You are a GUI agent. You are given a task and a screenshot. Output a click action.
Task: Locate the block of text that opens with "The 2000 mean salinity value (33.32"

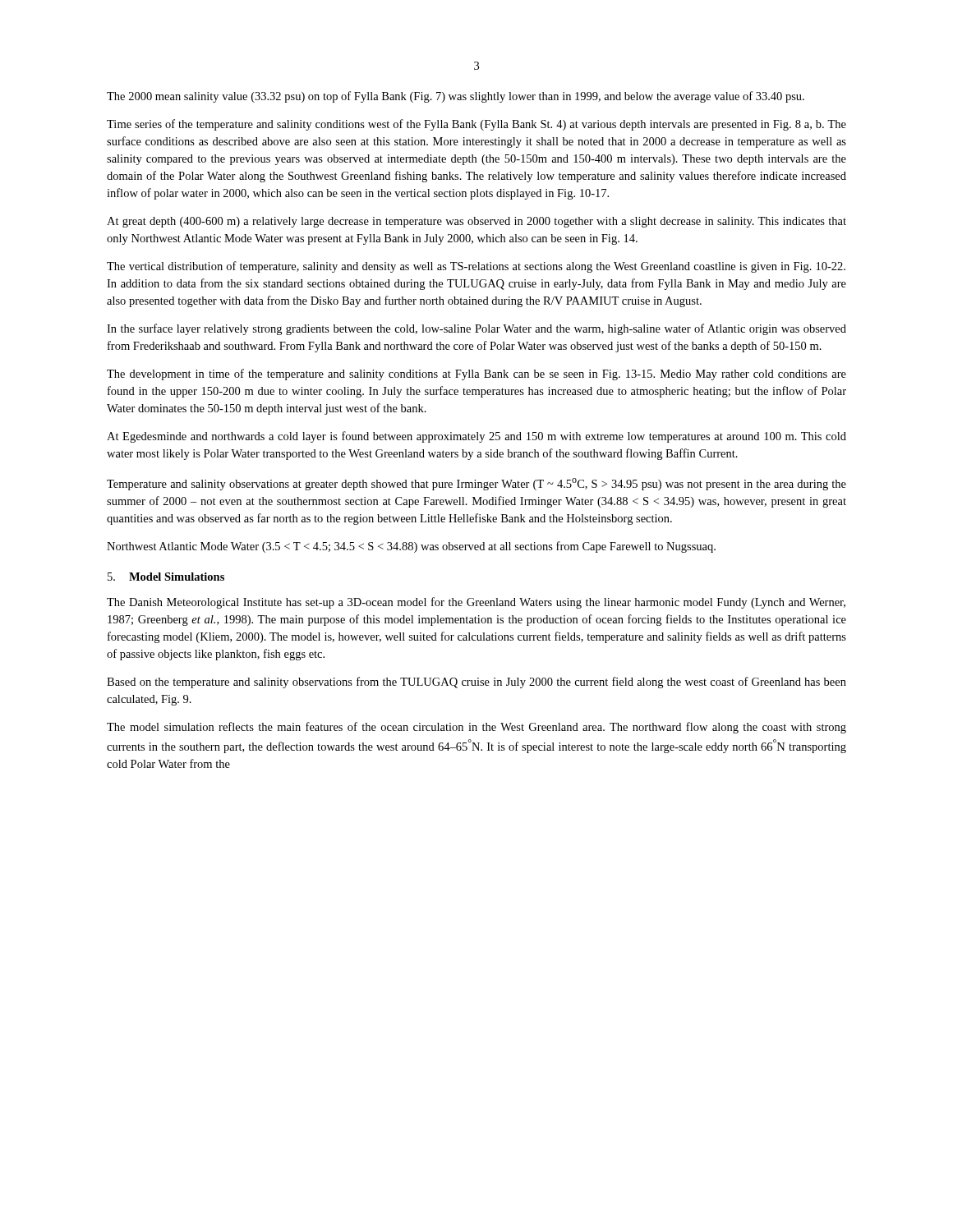(x=476, y=96)
